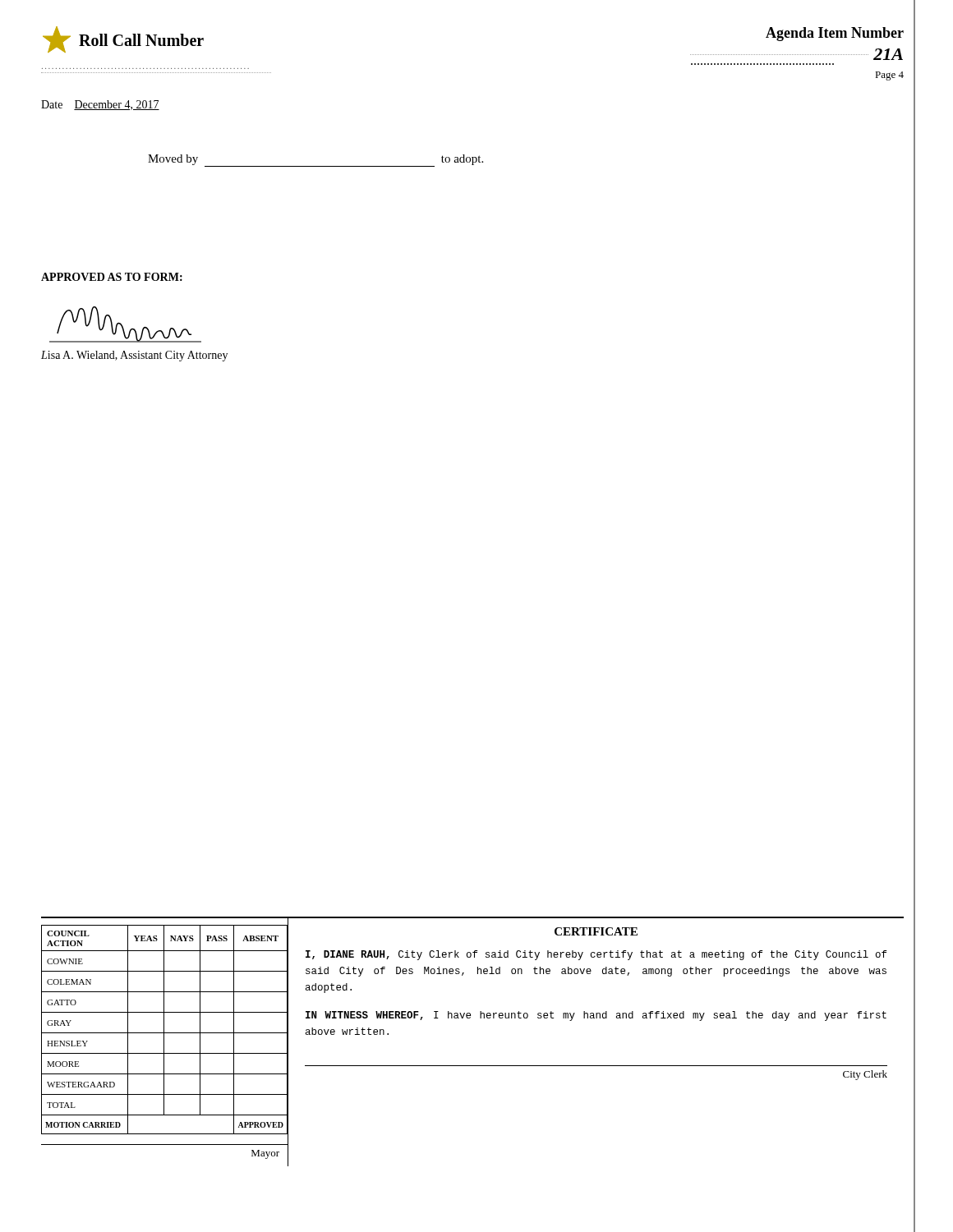Locate the text block containing "IN WITNESS WHEREOF, I have hereunto set my"
Image resolution: width=953 pixels, height=1232 pixels.
pos(596,1024)
